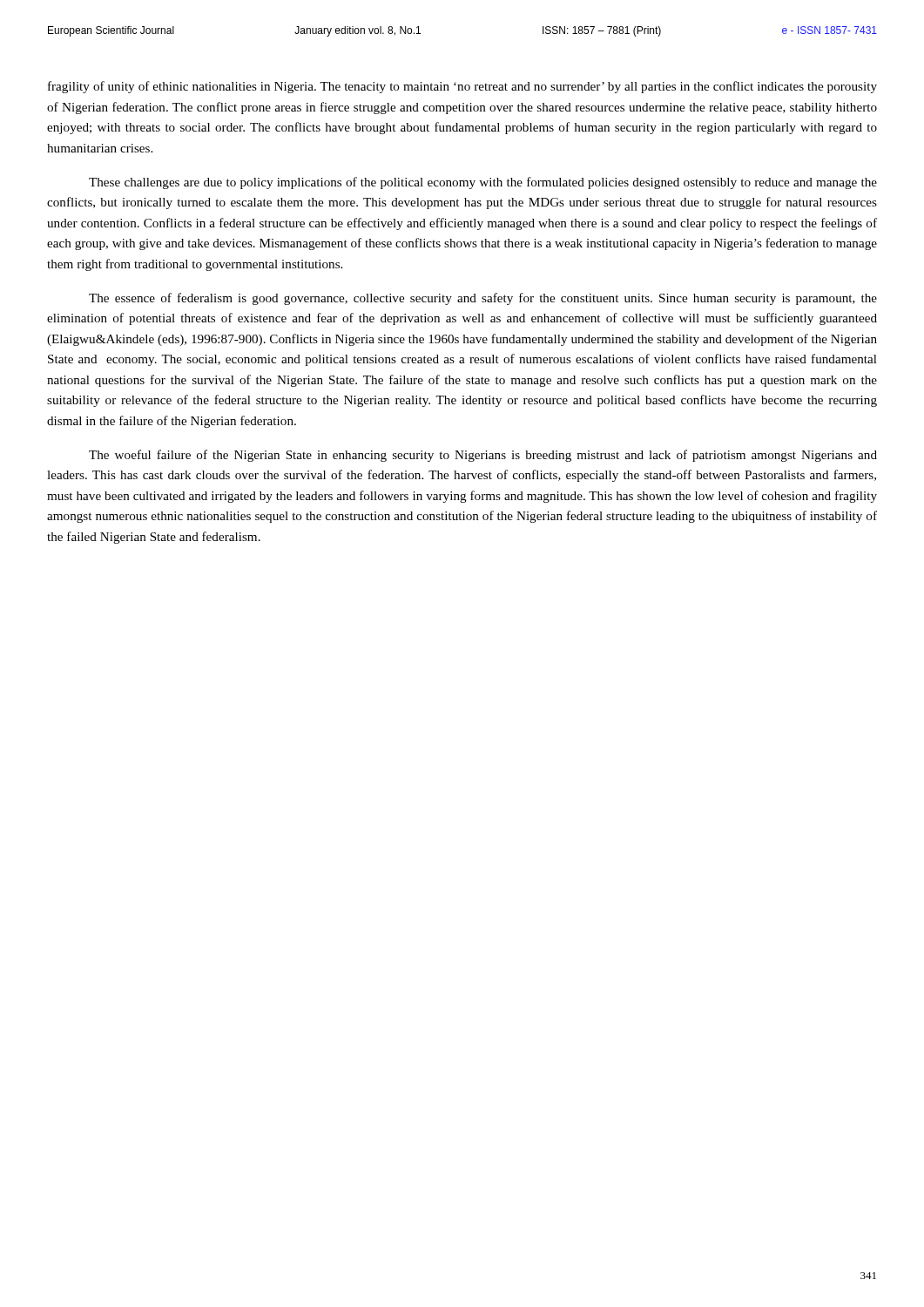
Task: Point to the block beginning "The woeful failure"
Action: click(x=462, y=495)
